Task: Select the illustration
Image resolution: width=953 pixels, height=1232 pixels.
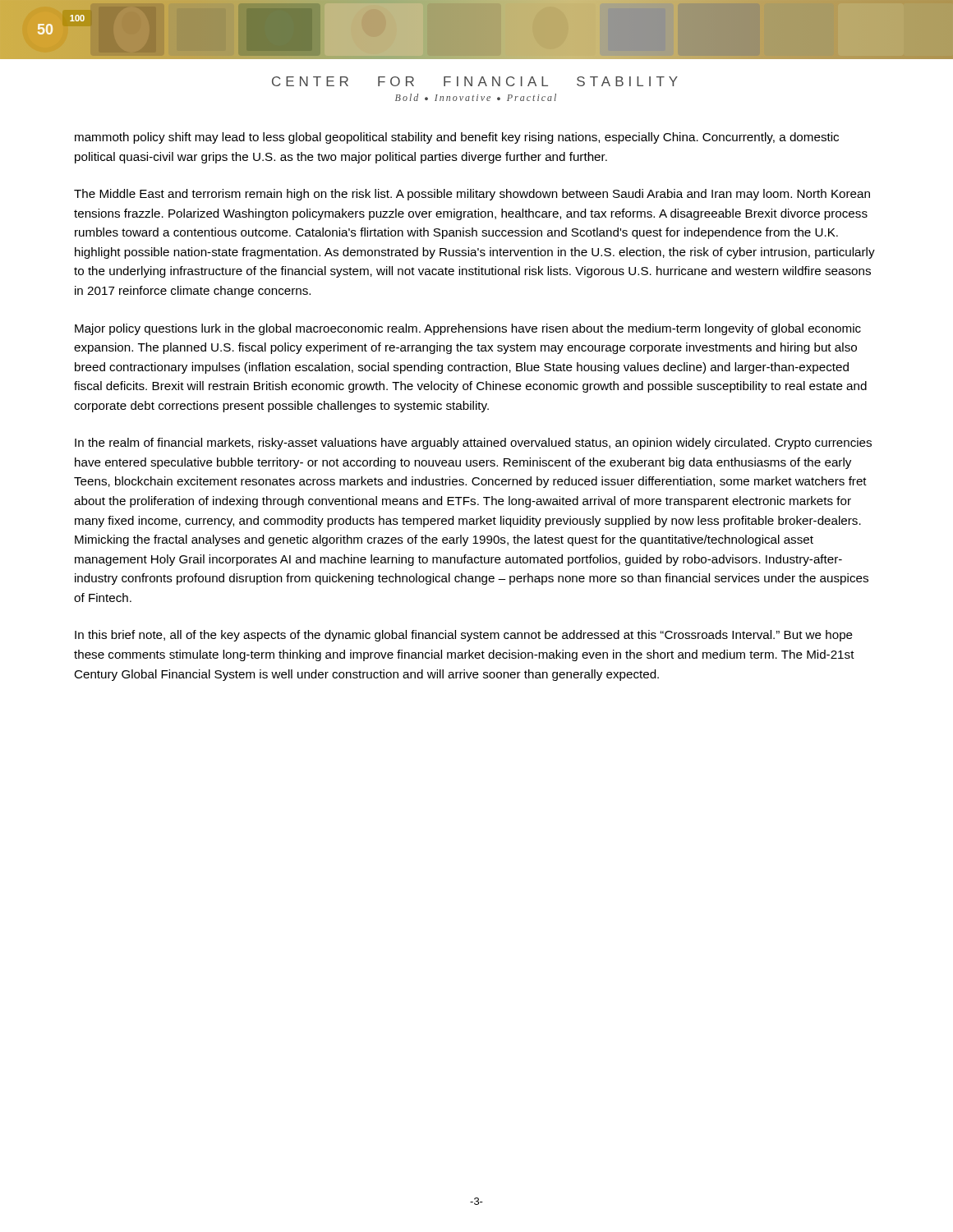Action: click(x=476, y=30)
